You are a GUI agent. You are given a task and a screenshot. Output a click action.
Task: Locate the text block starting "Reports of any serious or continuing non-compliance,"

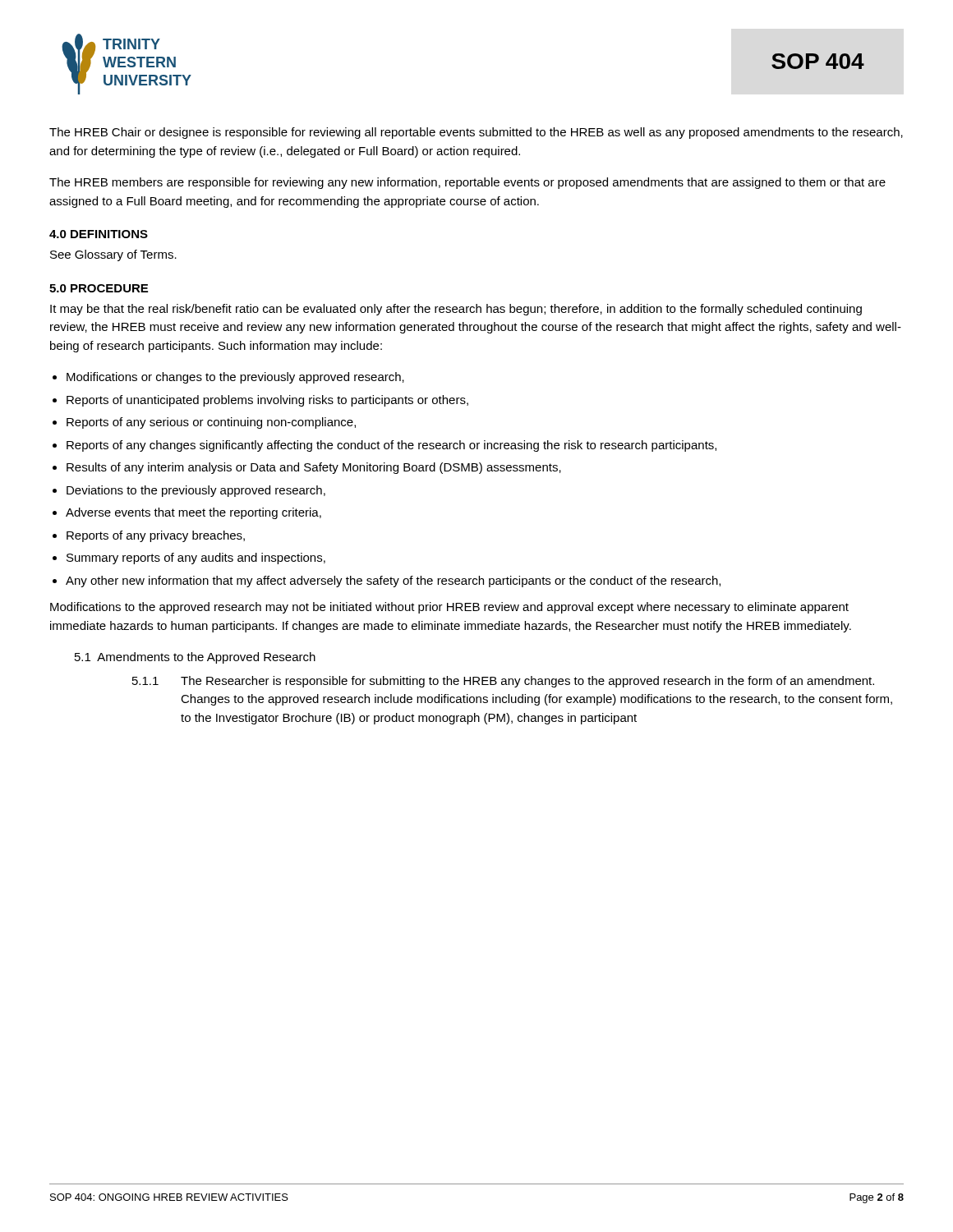[211, 422]
